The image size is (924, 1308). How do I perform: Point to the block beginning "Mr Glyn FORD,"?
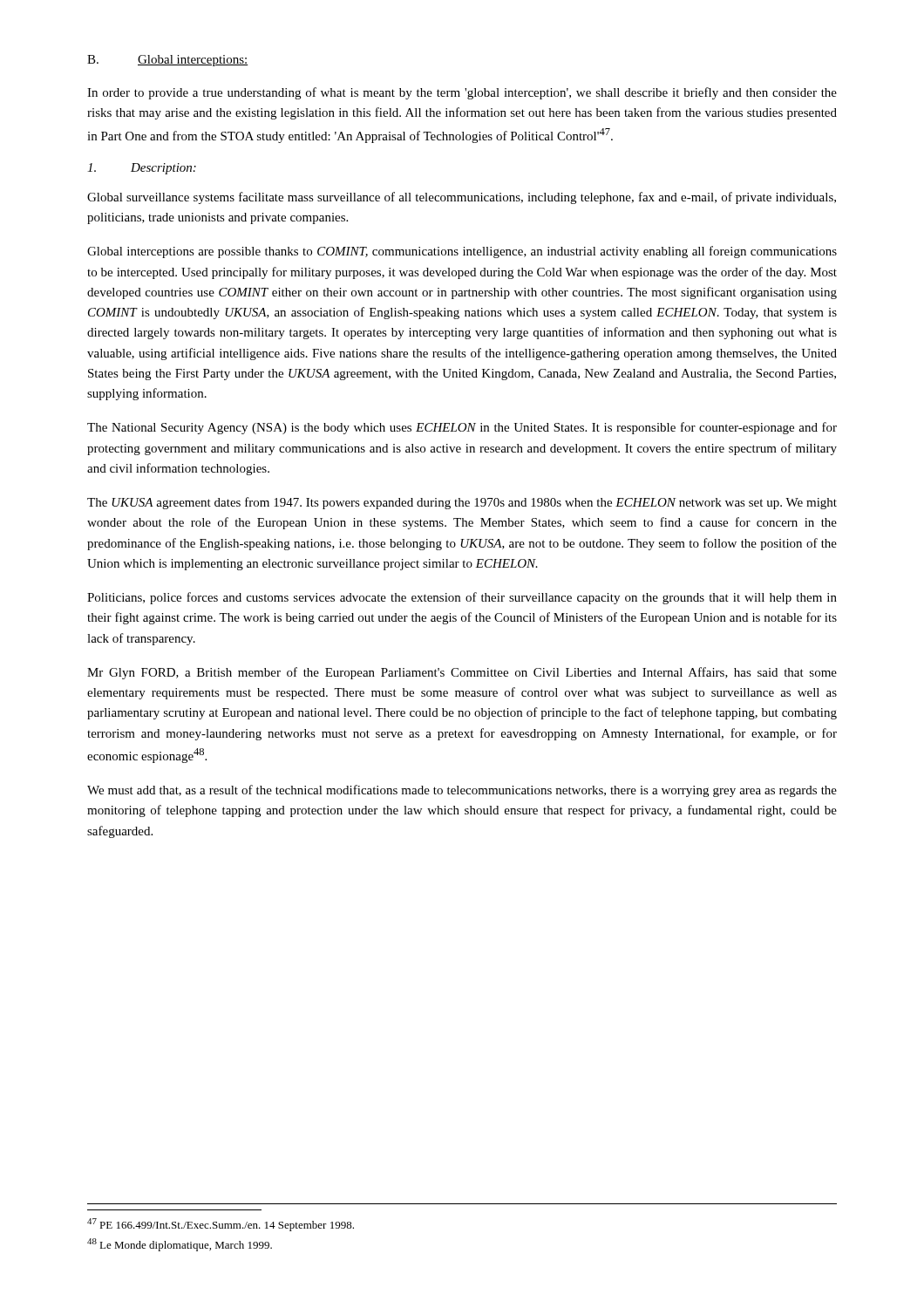462,714
